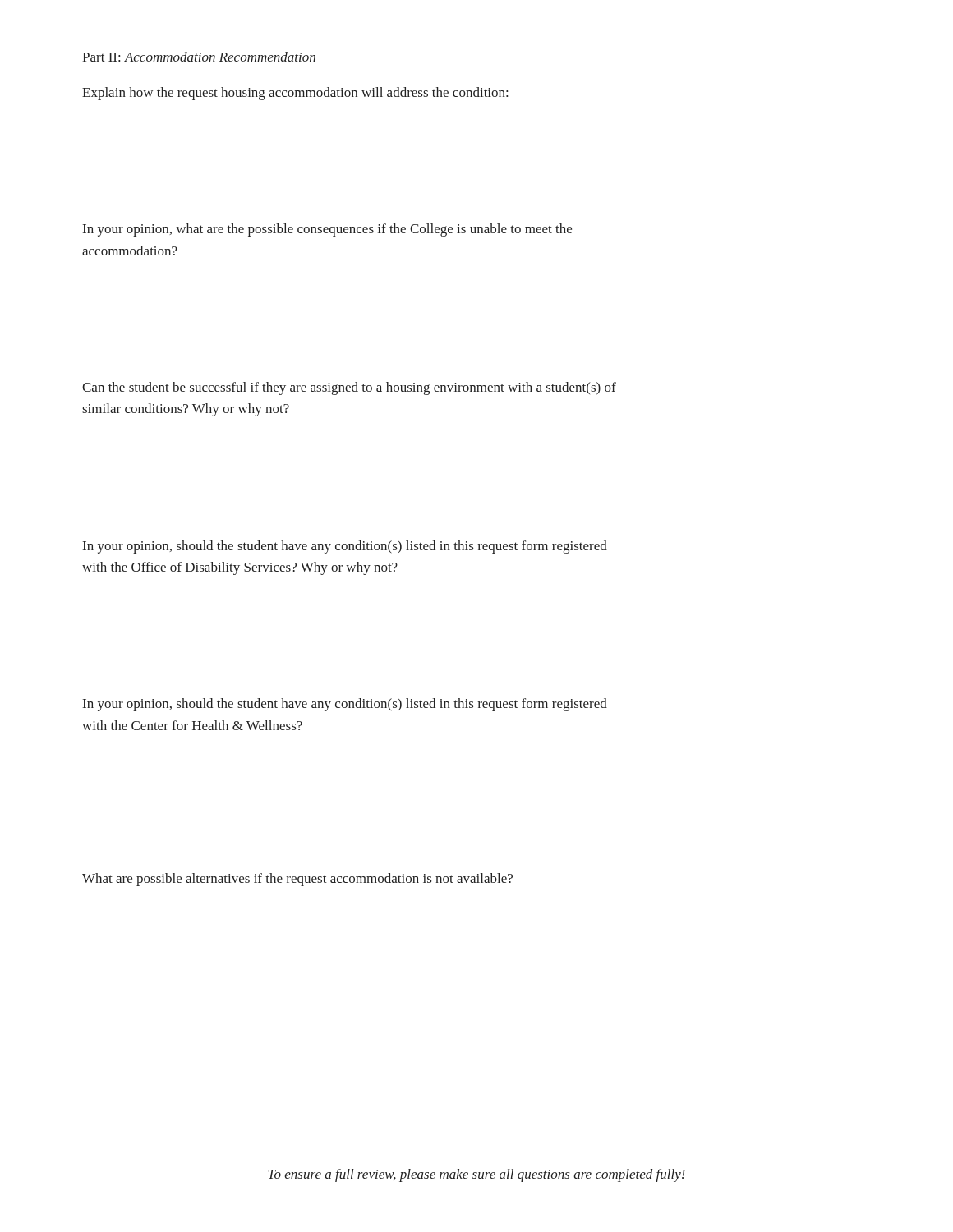
Task: Click on the section header that reads "Part II: Accommodation"
Action: click(199, 57)
